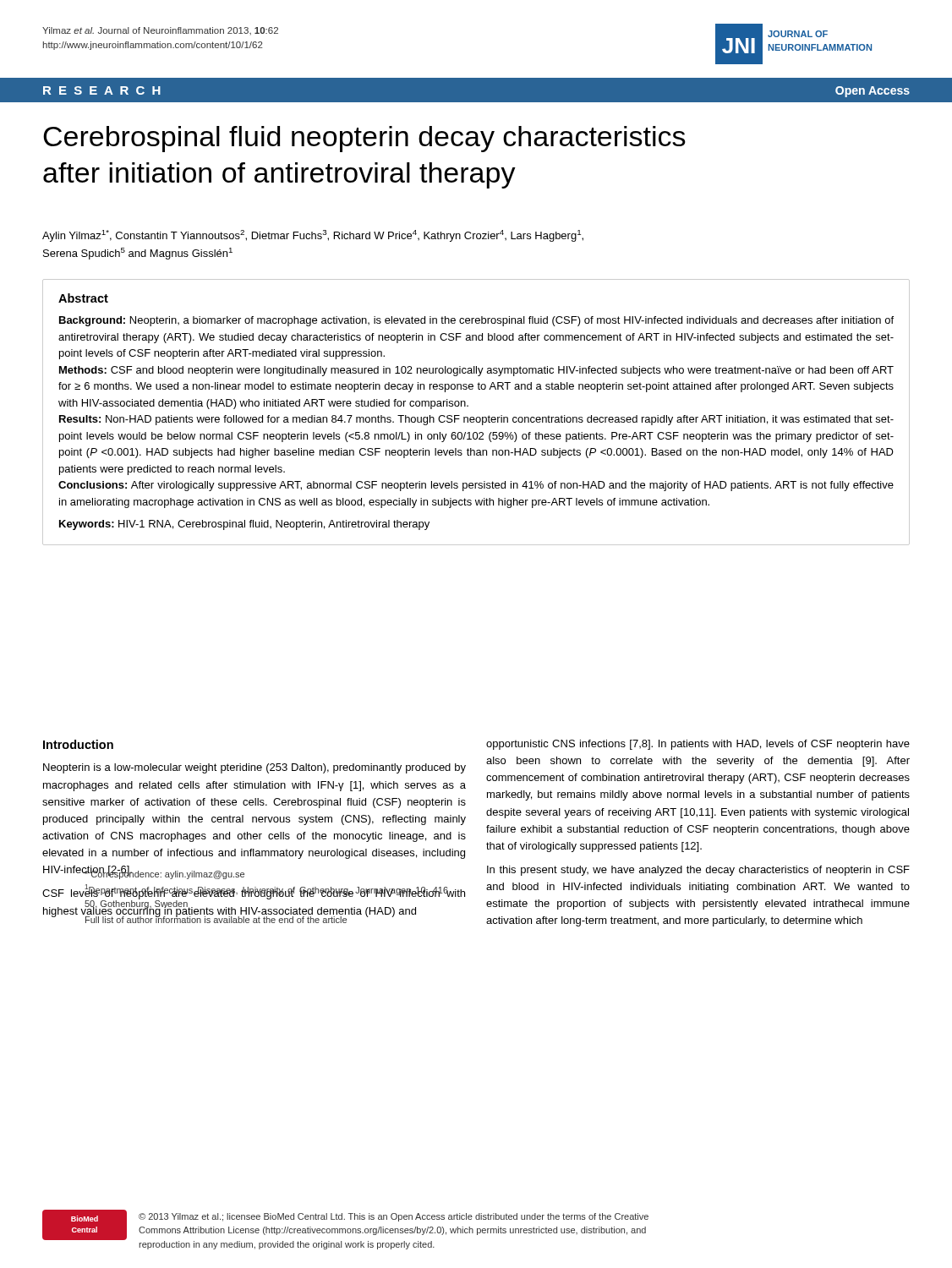Click where it says "Open Access"
952x1268 pixels.
872,90
